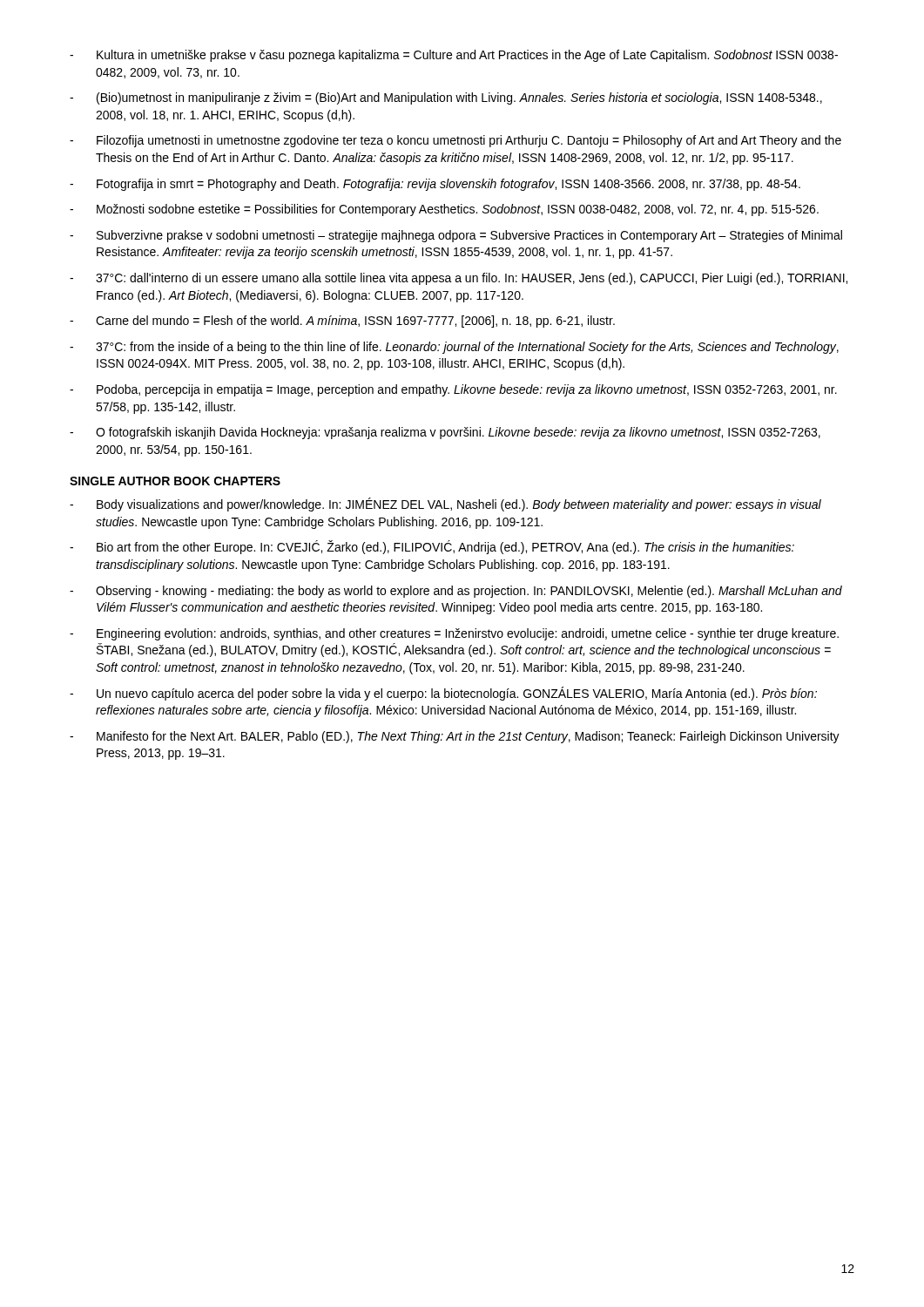
Task: Point to the block beginning "- Kultura in umetniške"
Action: 462,64
